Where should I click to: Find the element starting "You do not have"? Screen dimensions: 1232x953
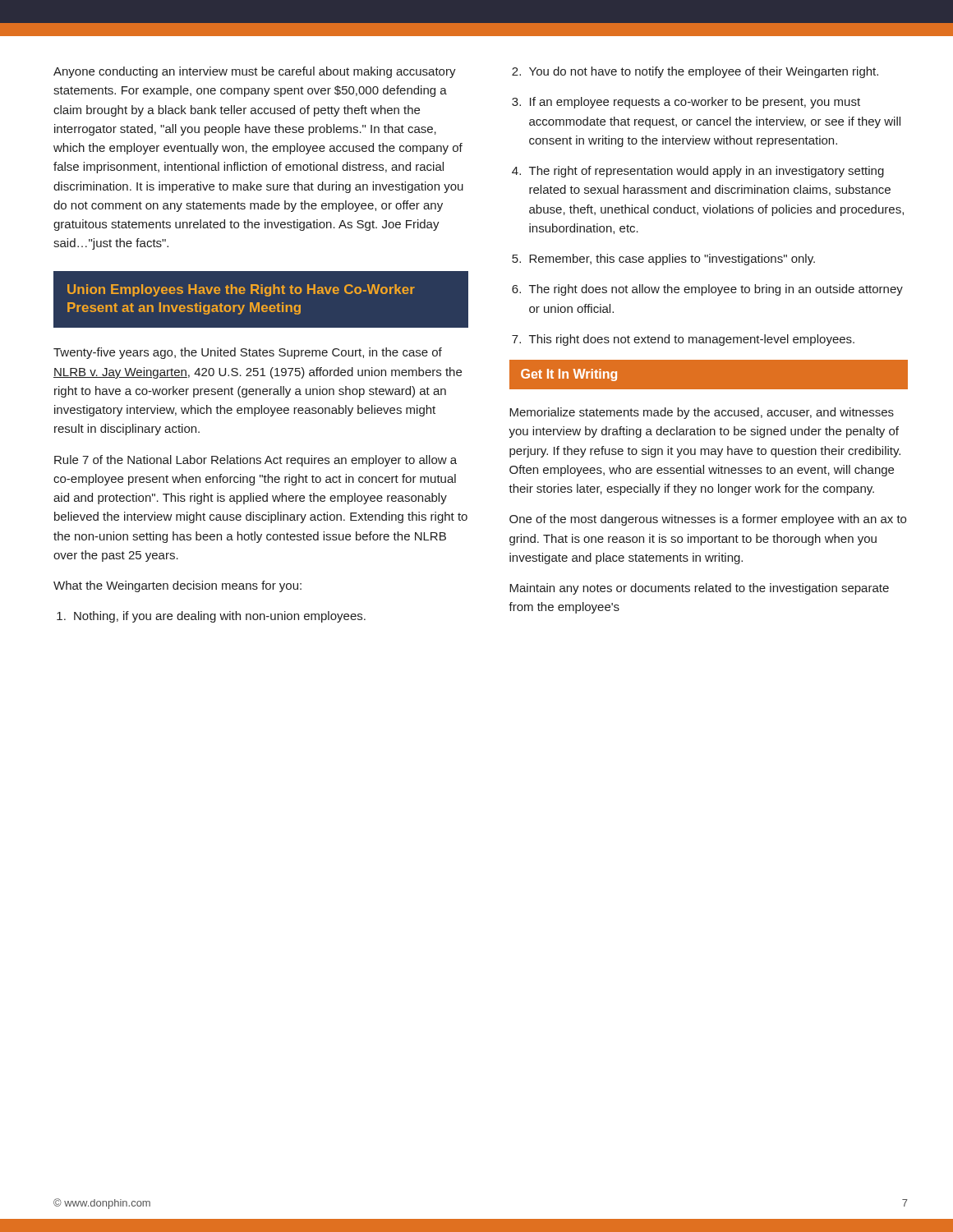click(x=708, y=205)
